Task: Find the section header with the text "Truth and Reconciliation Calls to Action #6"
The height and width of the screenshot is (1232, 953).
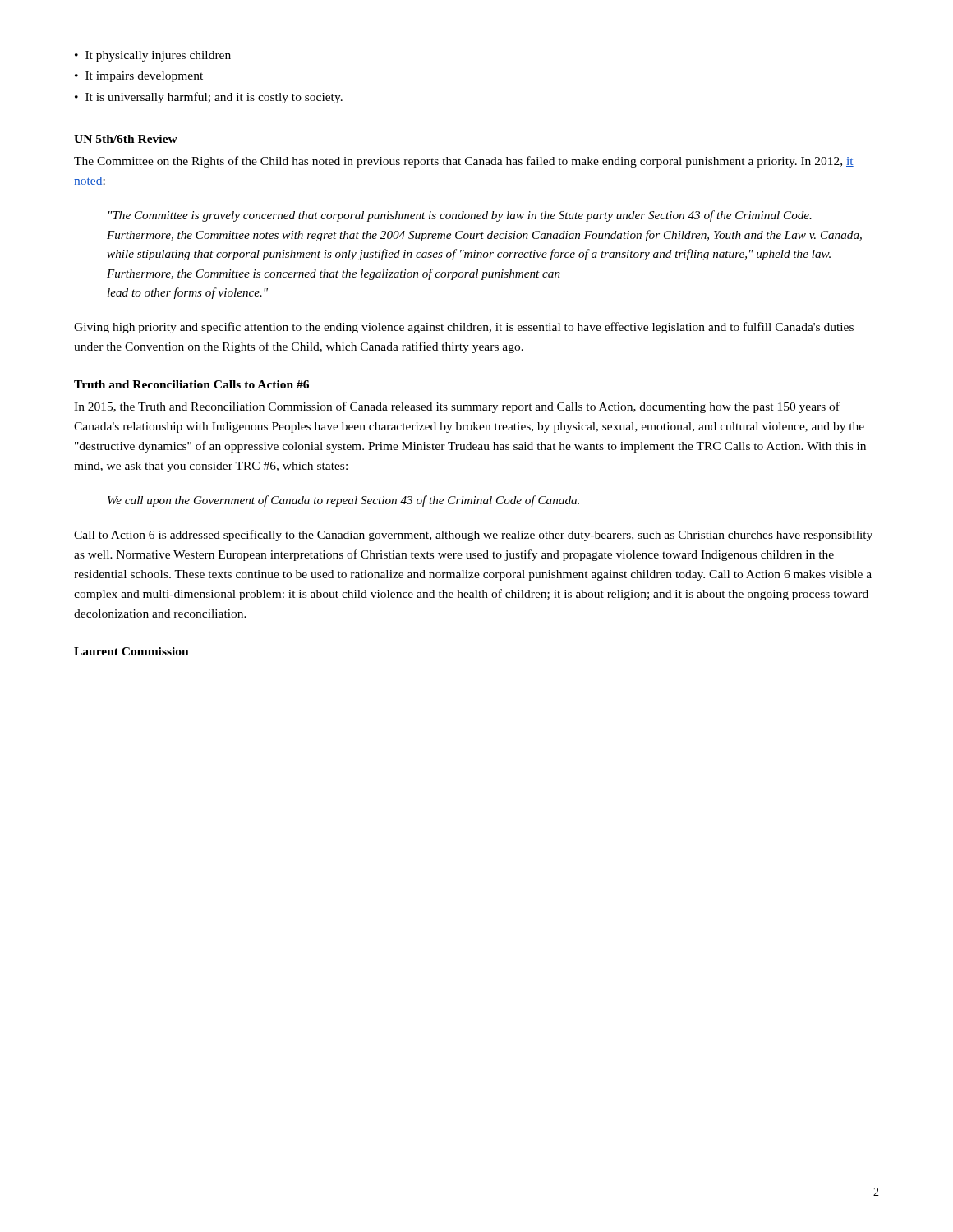Action: click(192, 384)
